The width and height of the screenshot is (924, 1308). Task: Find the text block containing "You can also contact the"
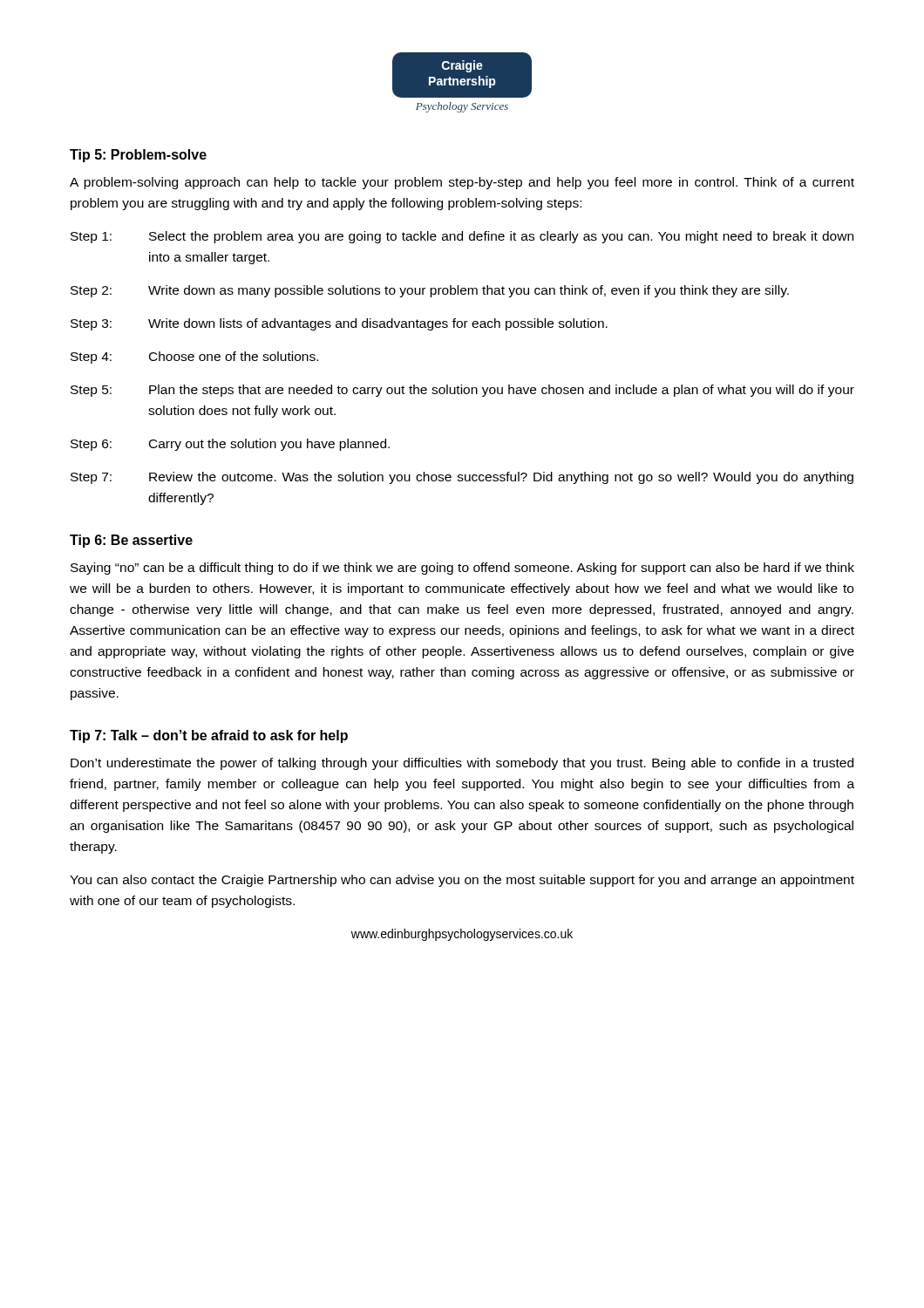(462, 890)
